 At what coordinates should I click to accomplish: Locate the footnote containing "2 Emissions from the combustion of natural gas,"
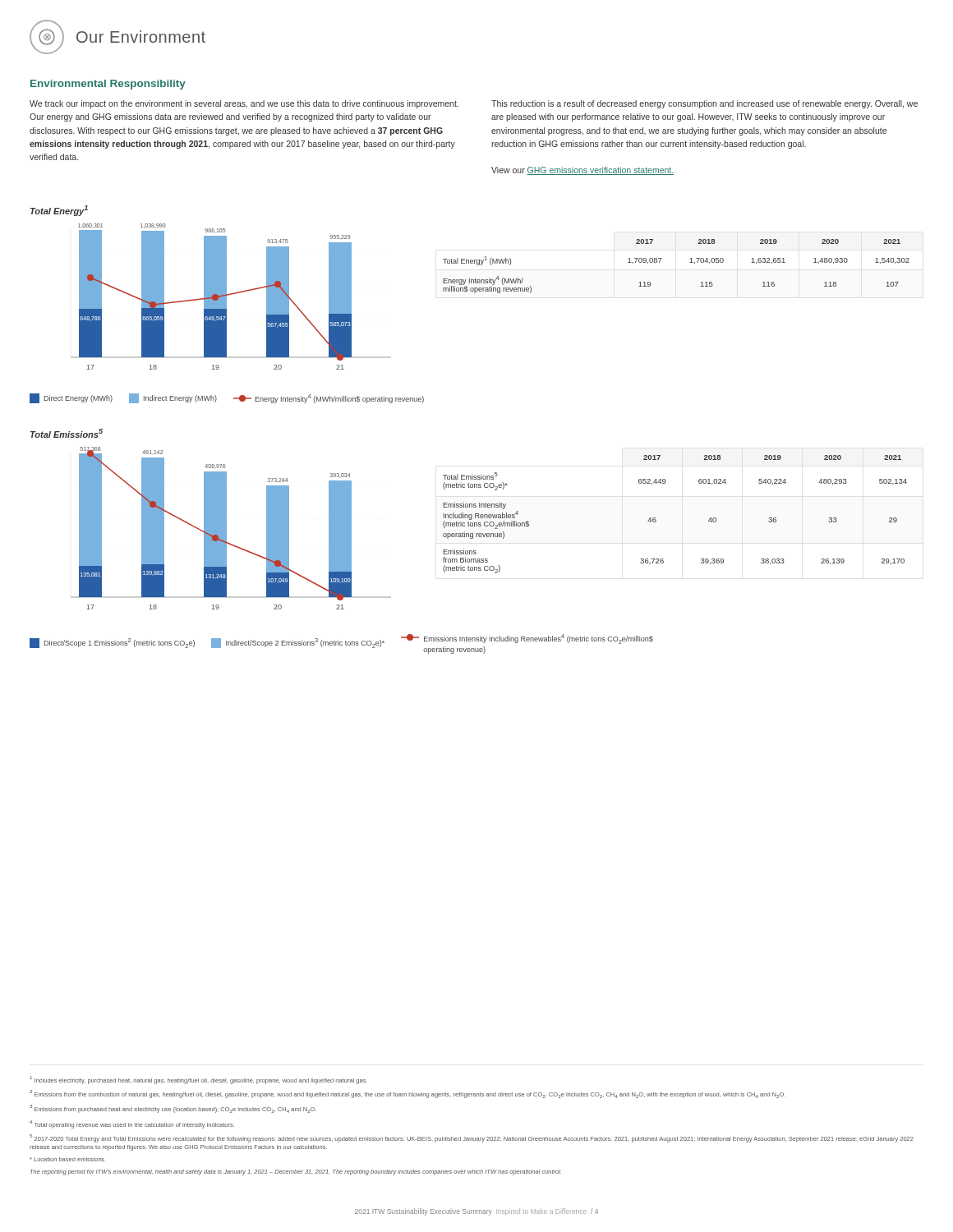point(408,1094)
